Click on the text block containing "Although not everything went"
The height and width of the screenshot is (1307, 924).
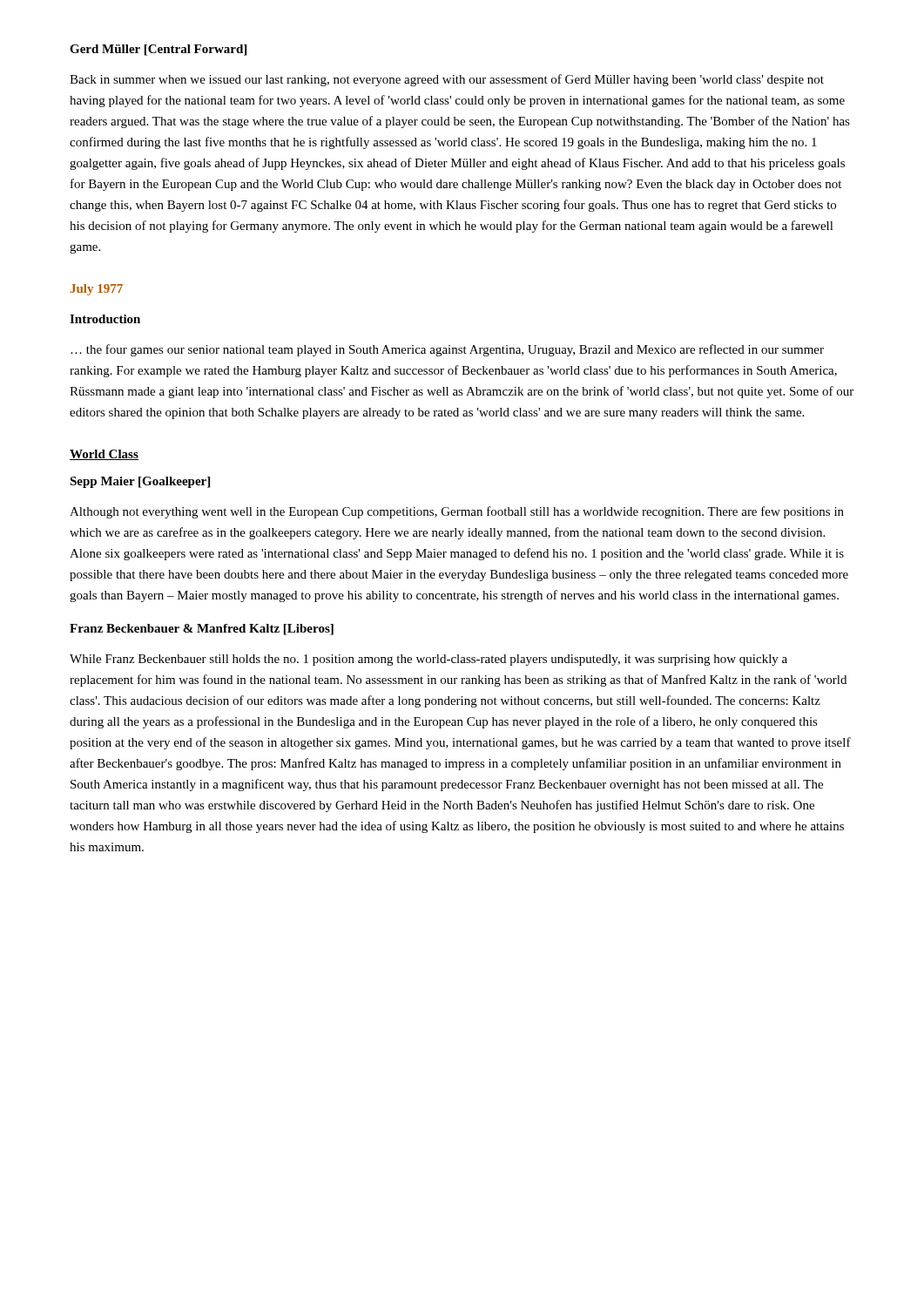pyautogui.click(x=459, y=553)
